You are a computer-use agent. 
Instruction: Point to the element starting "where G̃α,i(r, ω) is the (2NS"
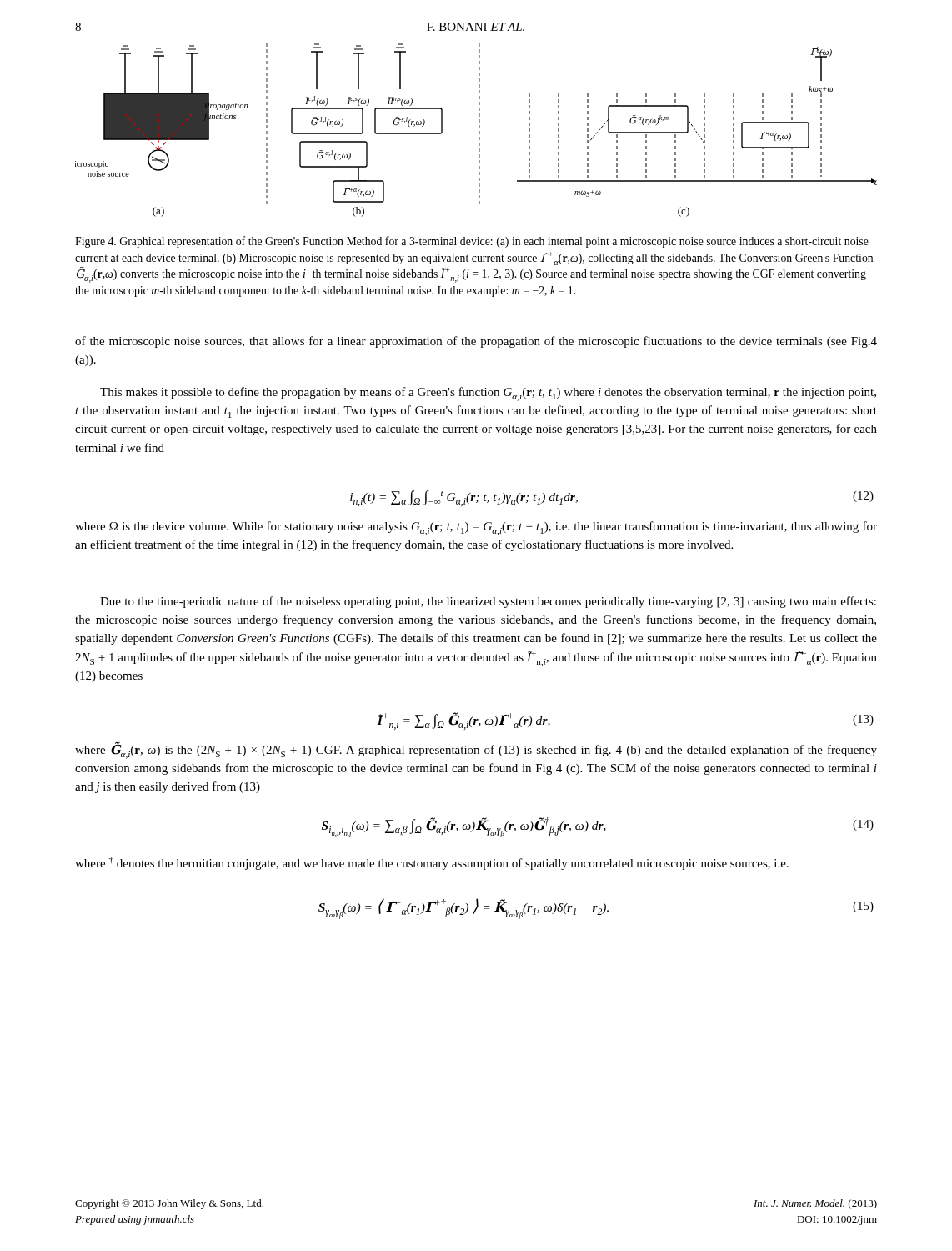476,768
